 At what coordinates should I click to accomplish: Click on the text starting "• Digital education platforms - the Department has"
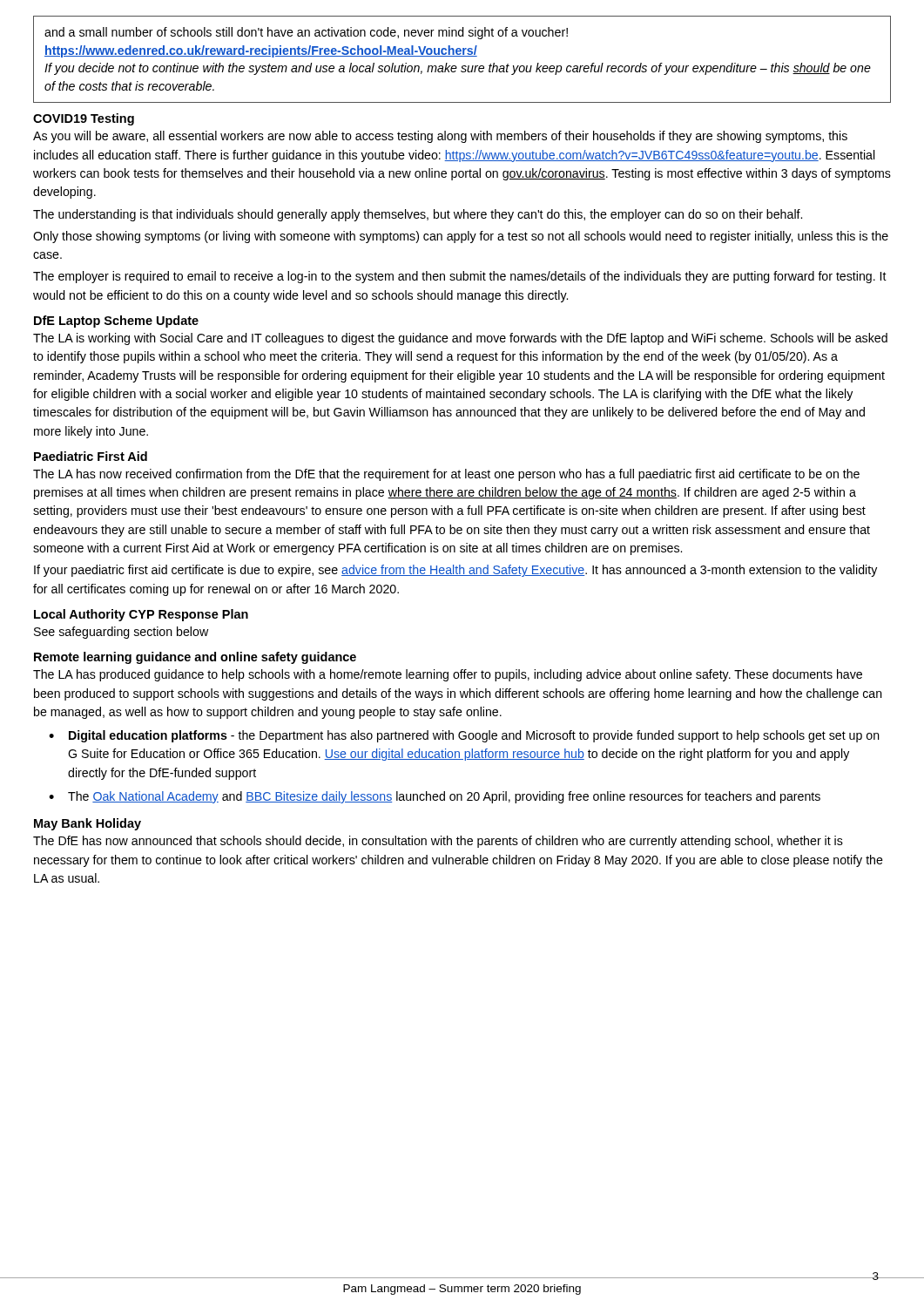point(470,755)
